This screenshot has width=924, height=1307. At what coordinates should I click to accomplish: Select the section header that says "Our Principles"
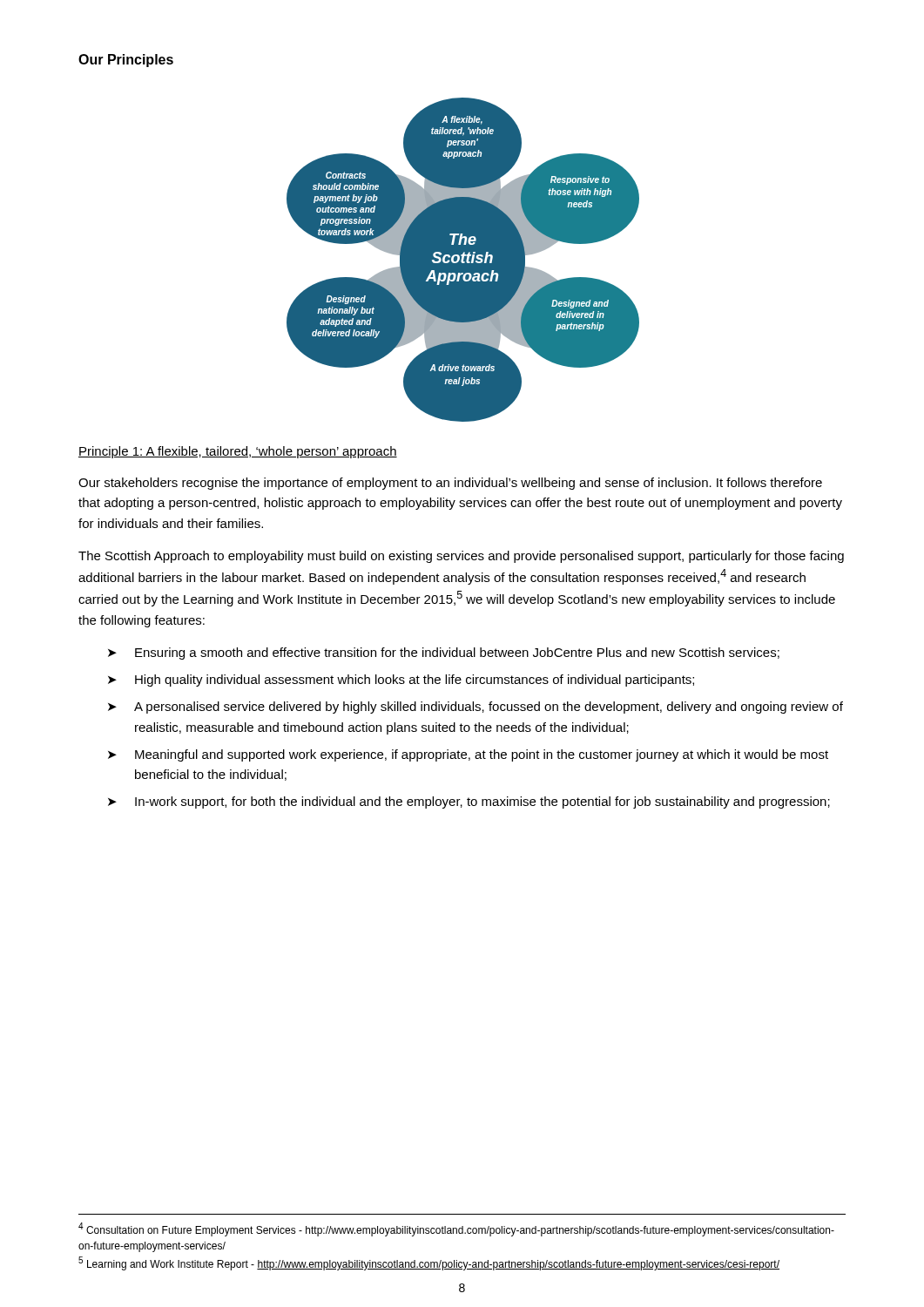[x=126, y=60]
